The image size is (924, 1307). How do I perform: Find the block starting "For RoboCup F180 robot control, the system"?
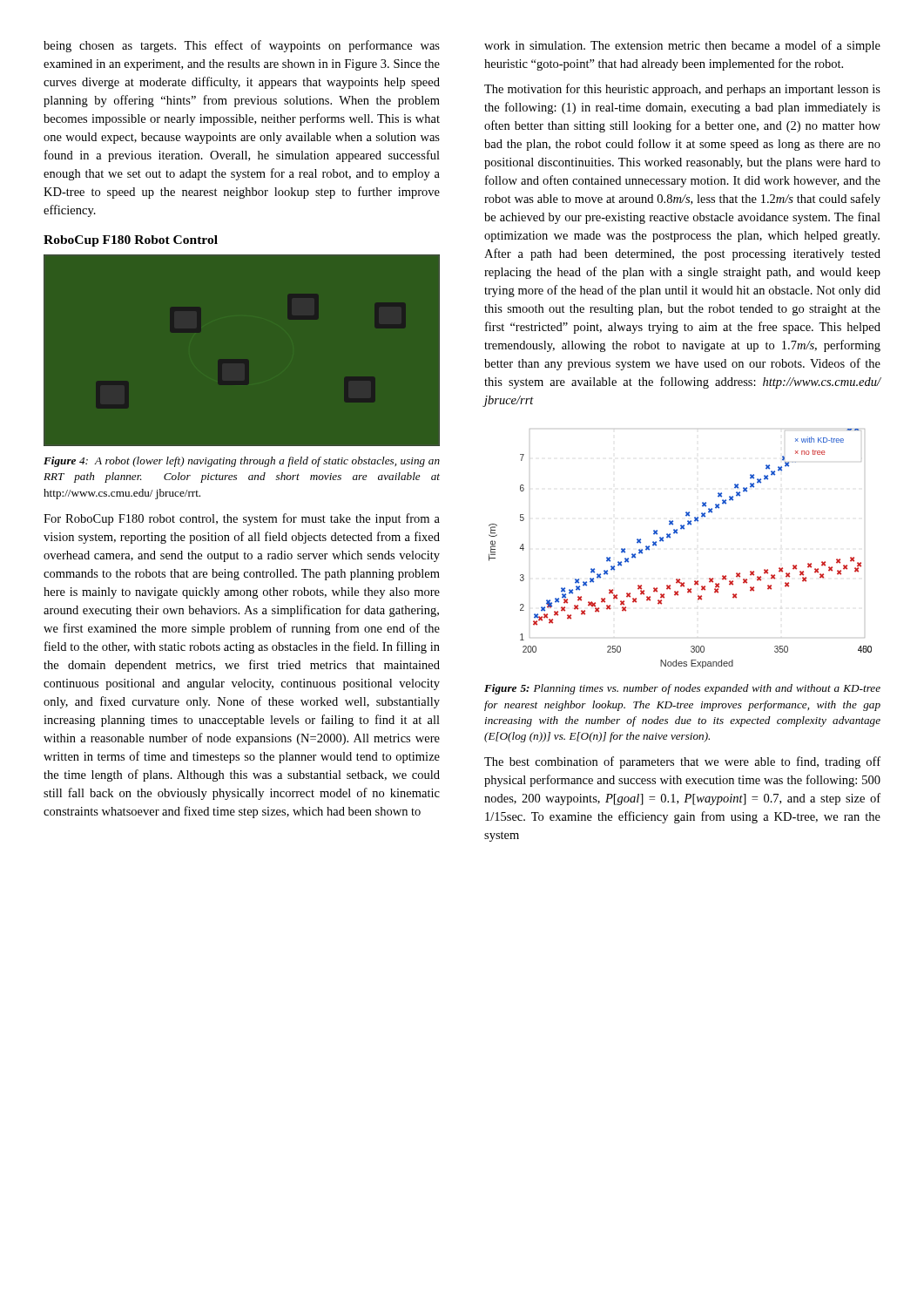click(x=242, y=665)
